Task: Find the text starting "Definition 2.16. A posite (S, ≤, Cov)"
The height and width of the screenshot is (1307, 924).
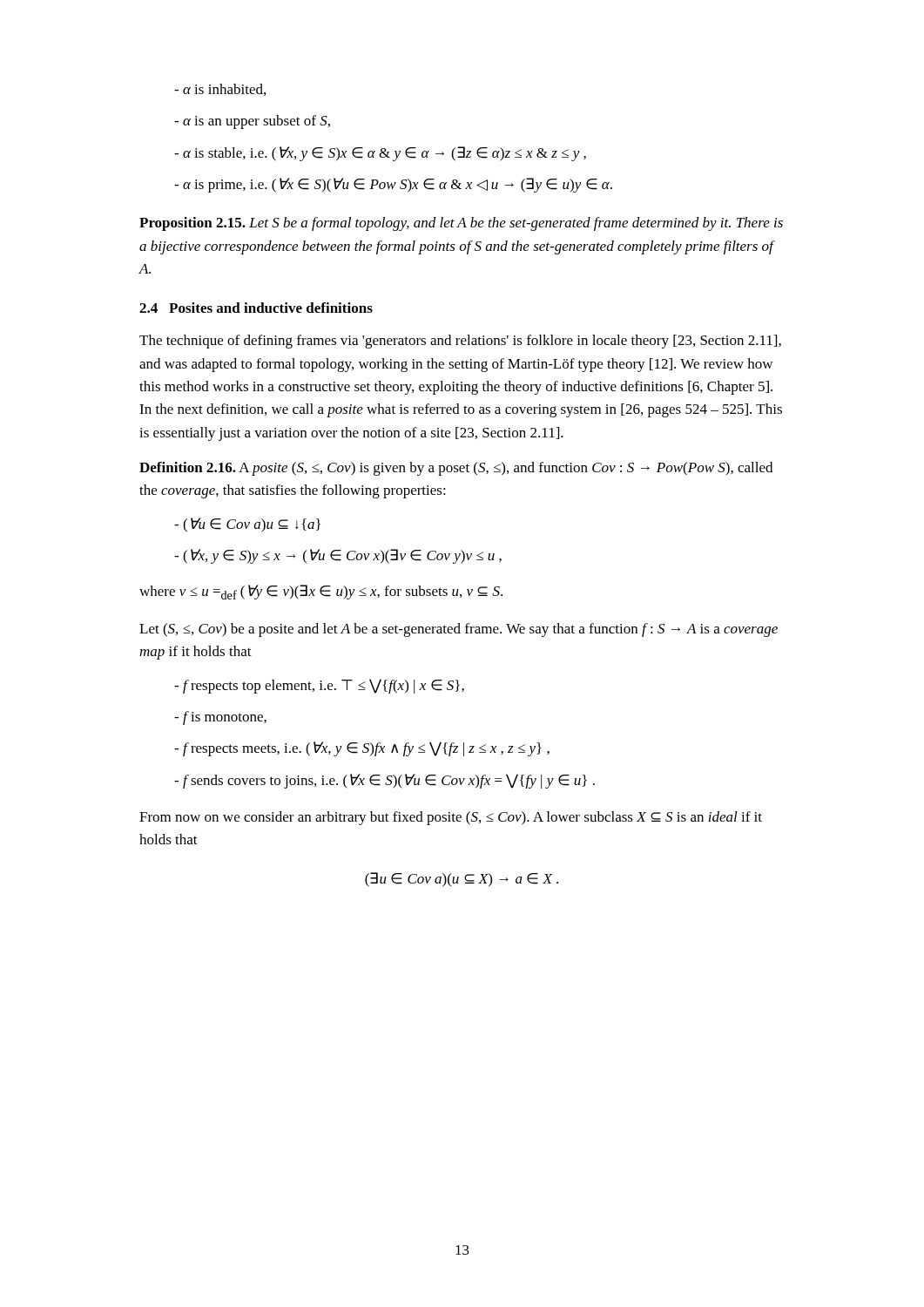Action: (x=456, y=479)
